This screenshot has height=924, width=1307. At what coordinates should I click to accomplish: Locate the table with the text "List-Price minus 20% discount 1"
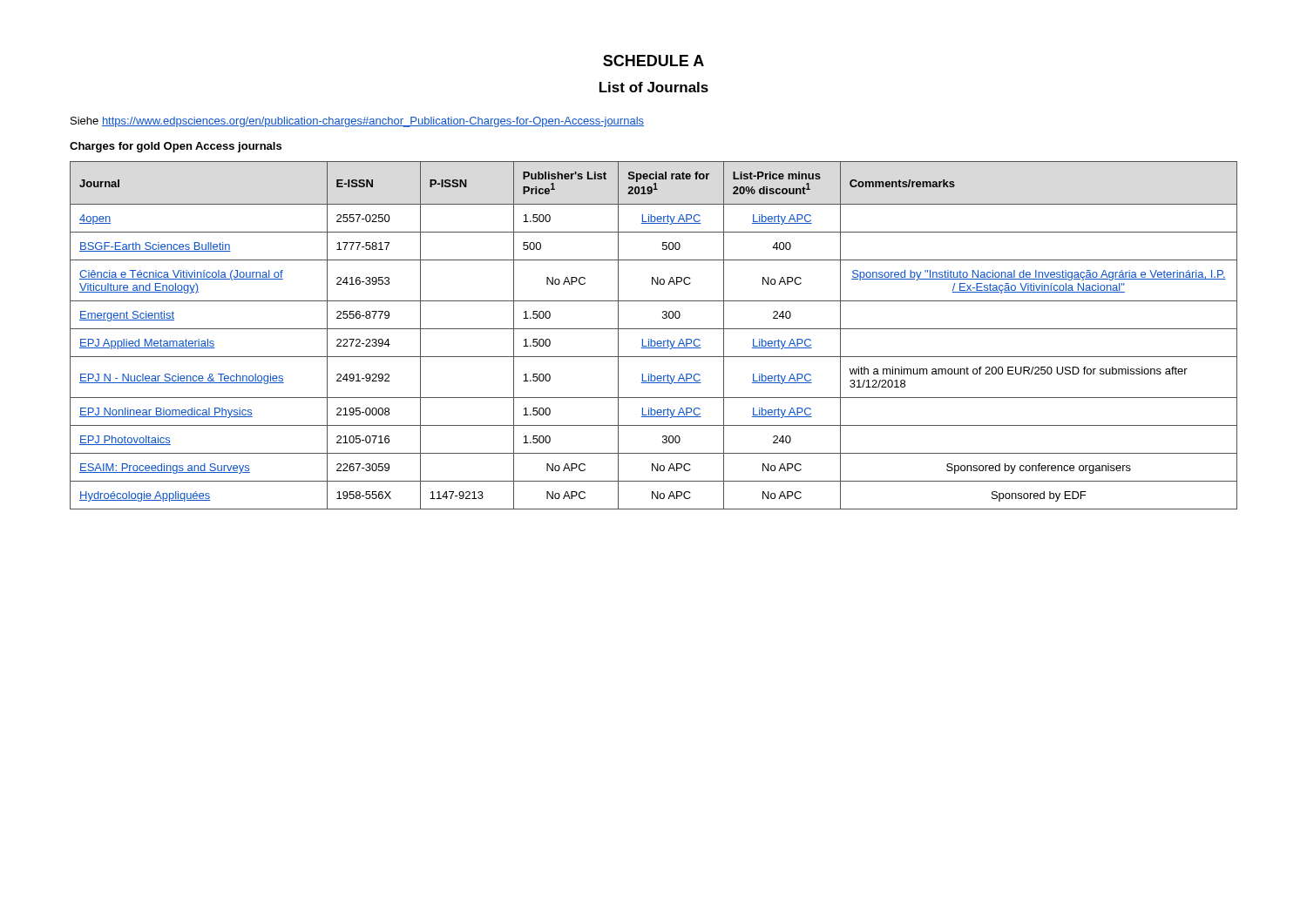pos(654,335)
